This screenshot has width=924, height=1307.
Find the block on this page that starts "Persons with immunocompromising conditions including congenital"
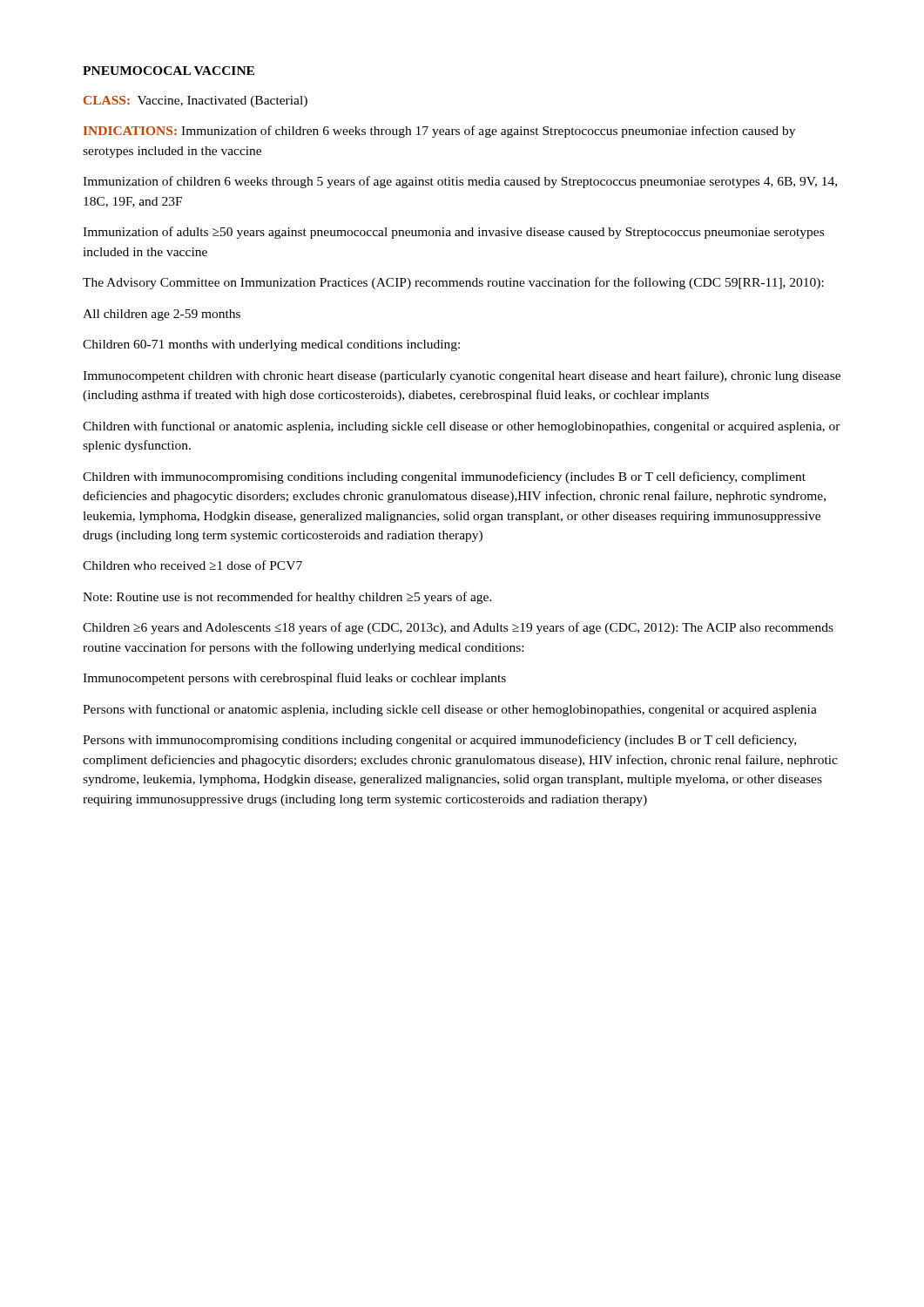[x=460, y=769]
